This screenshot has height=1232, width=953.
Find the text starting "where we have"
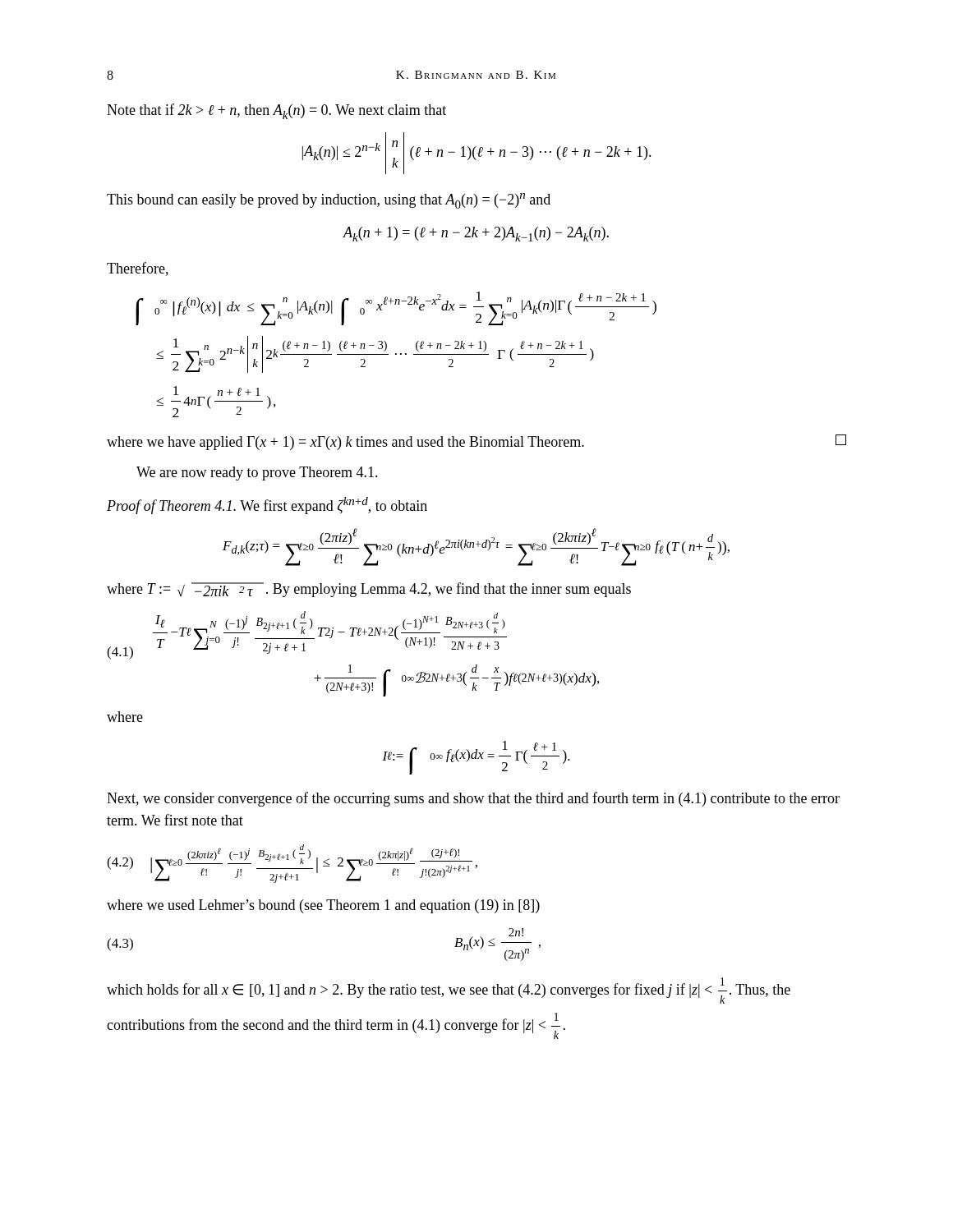coord(476,442)
